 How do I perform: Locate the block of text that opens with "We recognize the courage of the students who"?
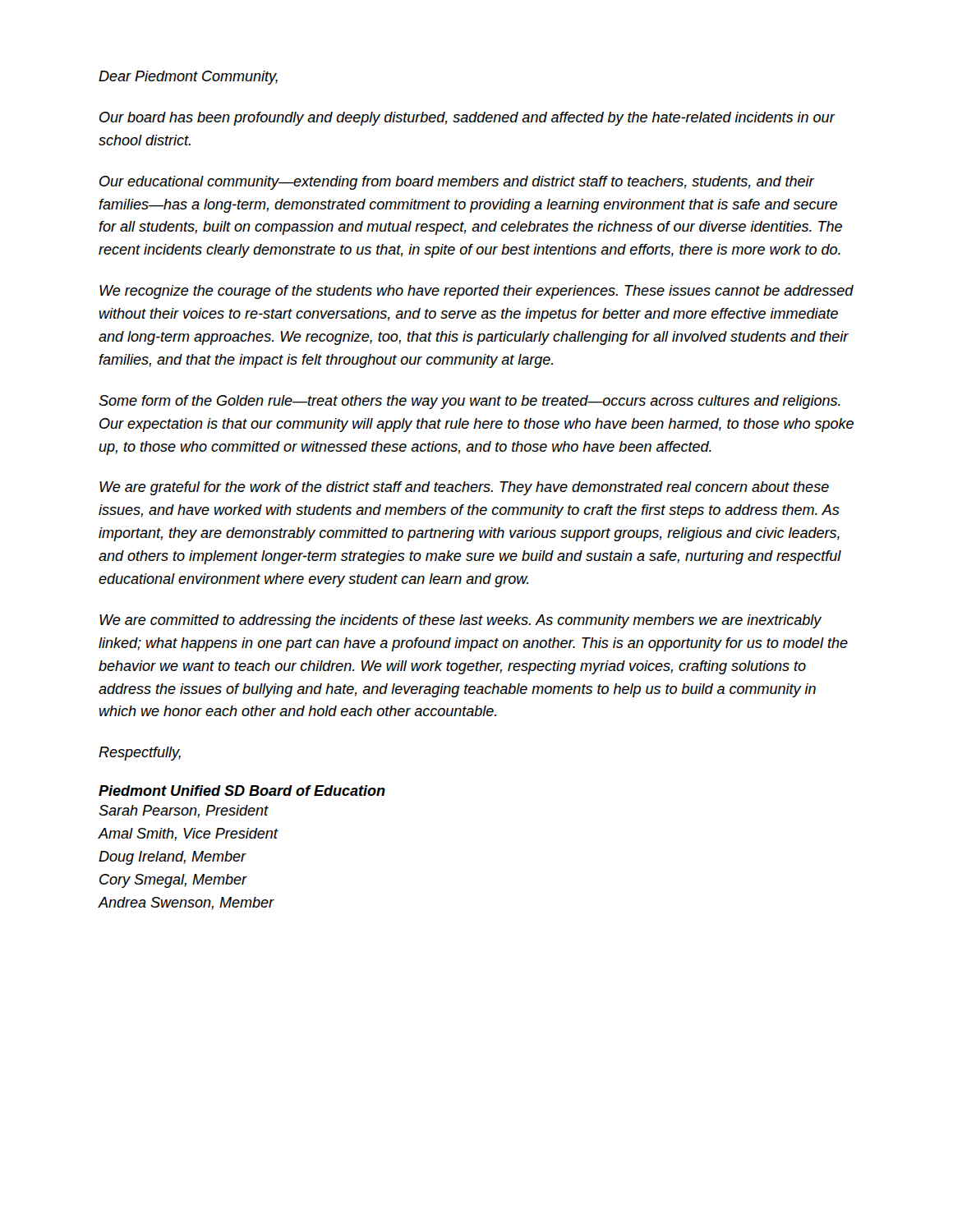pyautogui.click(x=476, y=325)
